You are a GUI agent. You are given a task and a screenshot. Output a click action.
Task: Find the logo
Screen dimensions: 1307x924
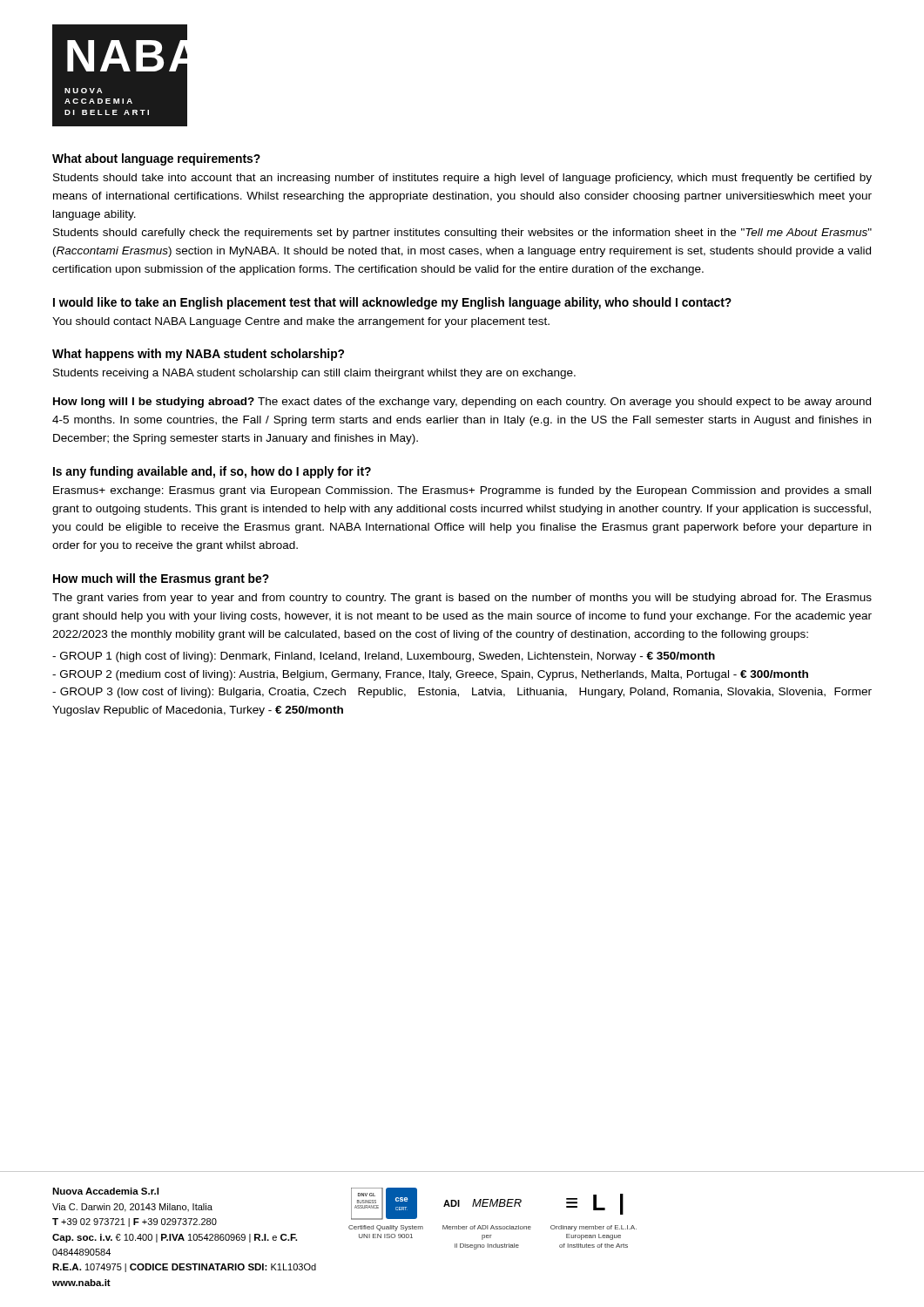[x=462, y=75]
